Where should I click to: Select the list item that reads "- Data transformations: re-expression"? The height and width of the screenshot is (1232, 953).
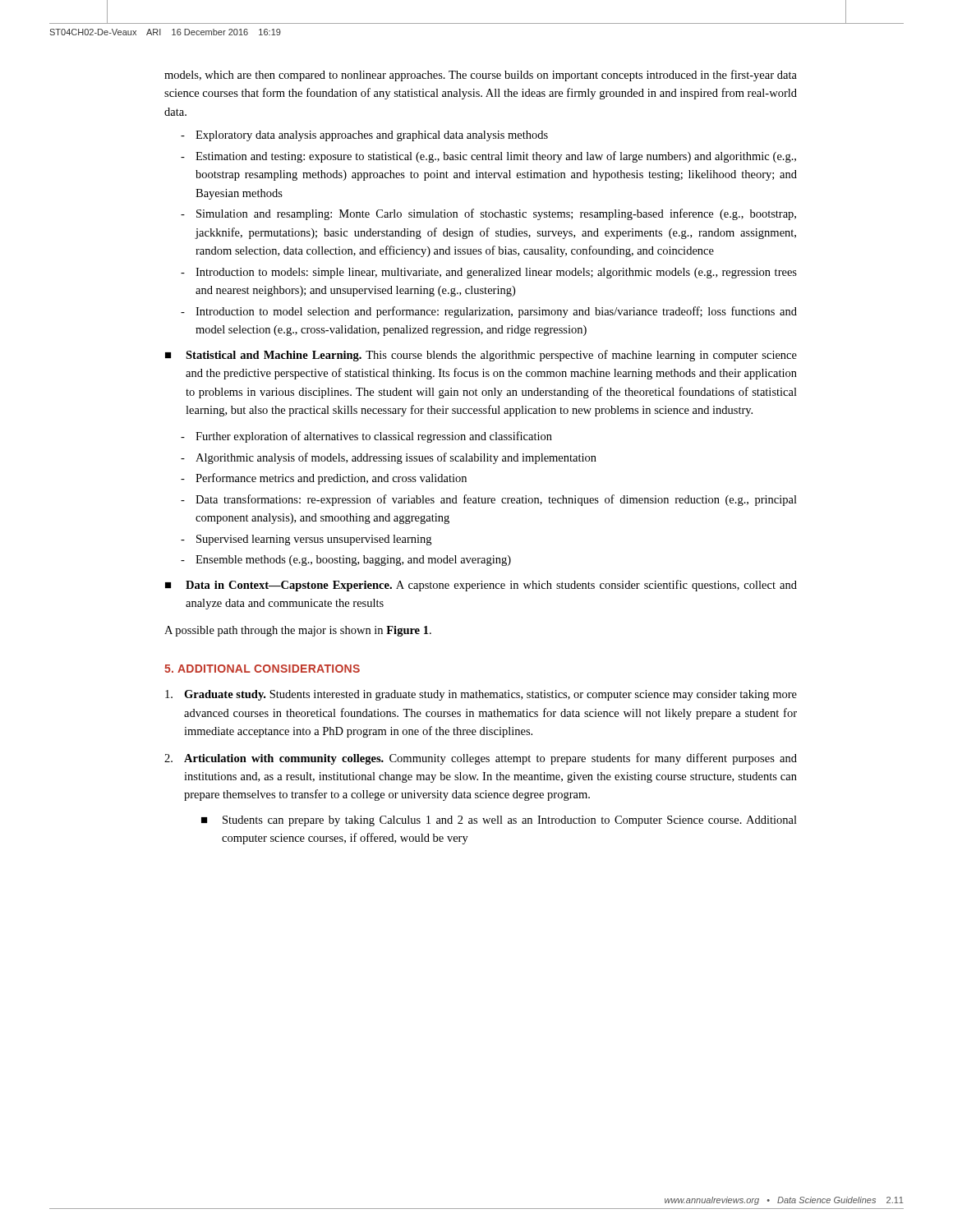(x=489, y=509)
